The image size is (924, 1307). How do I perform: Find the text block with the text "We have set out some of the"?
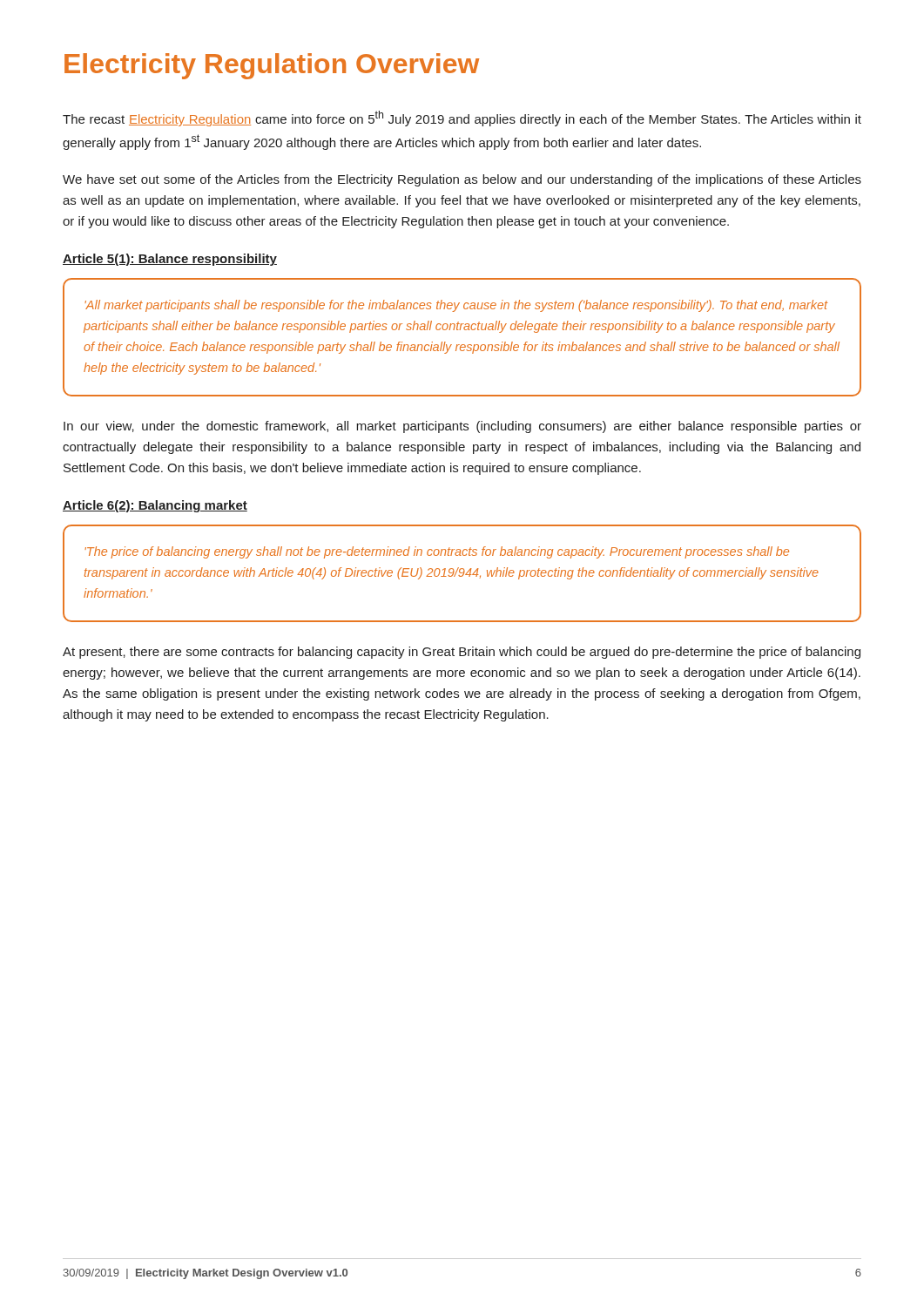click(462, 200)
